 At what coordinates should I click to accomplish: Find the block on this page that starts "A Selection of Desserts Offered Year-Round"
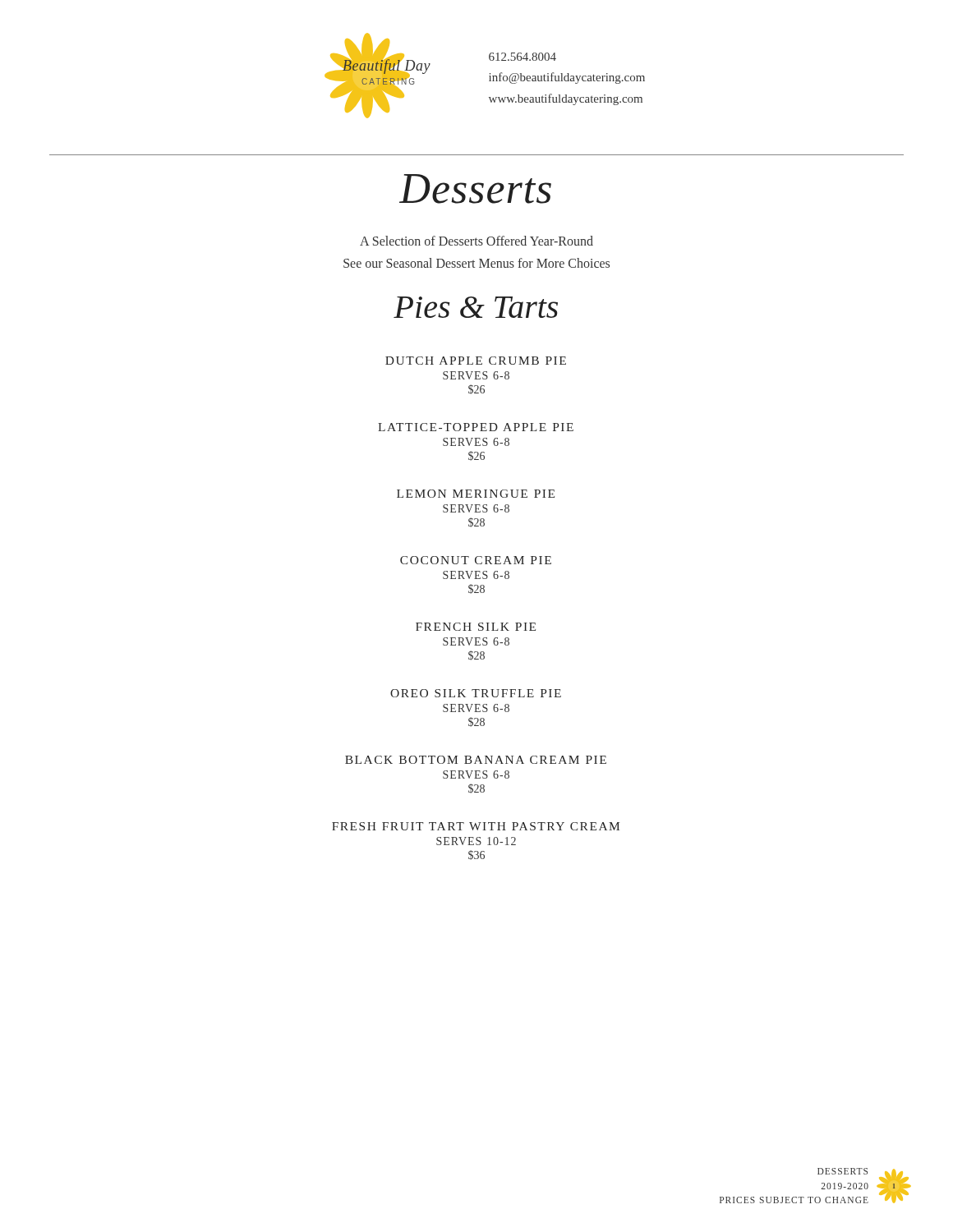(476, 252)
